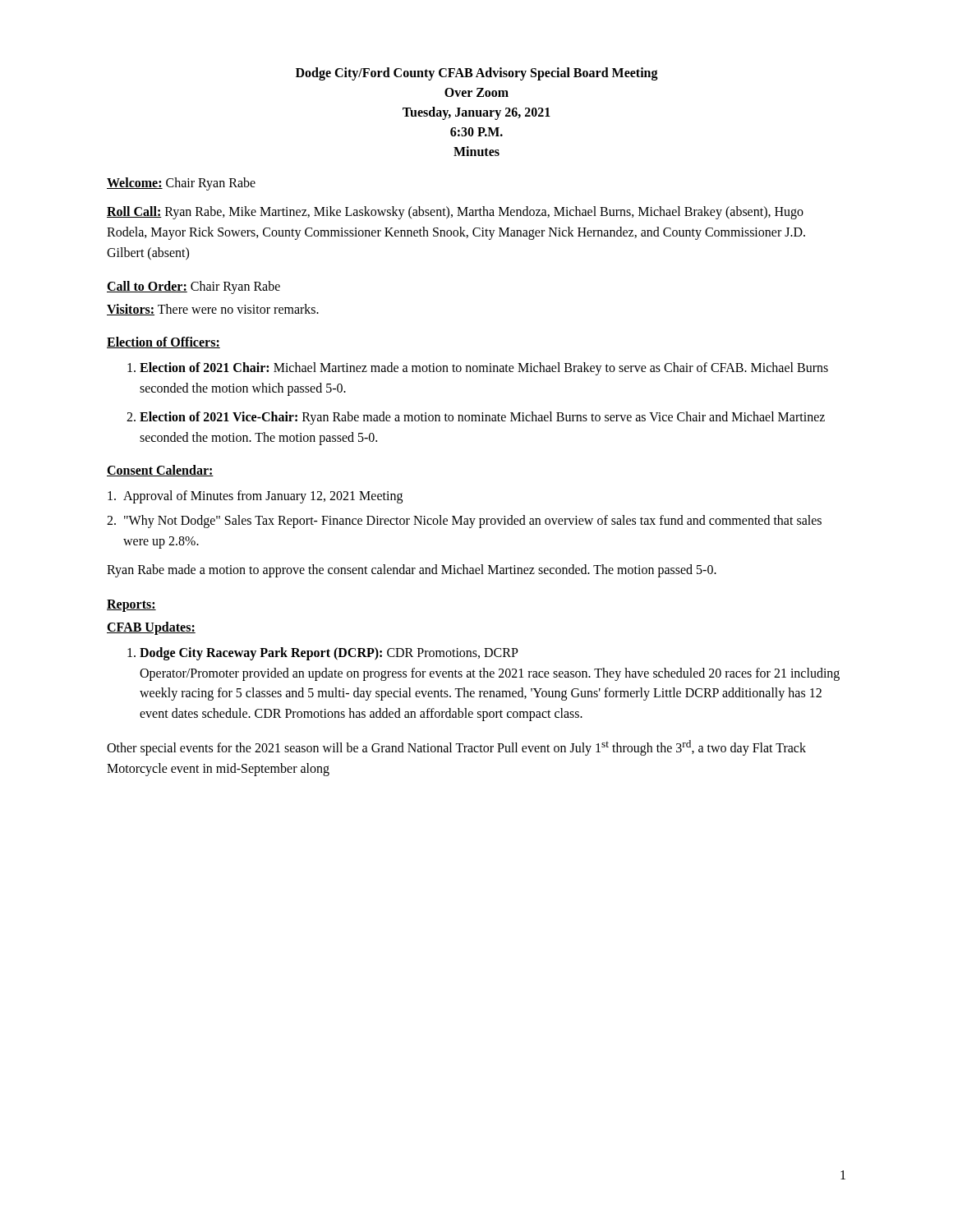Click on the text that reads "Call to Order: Chair Ryan Rabe"
The width and height of the screenshot is (953, 1232).
pyautogui.click(x=194, y=287)
